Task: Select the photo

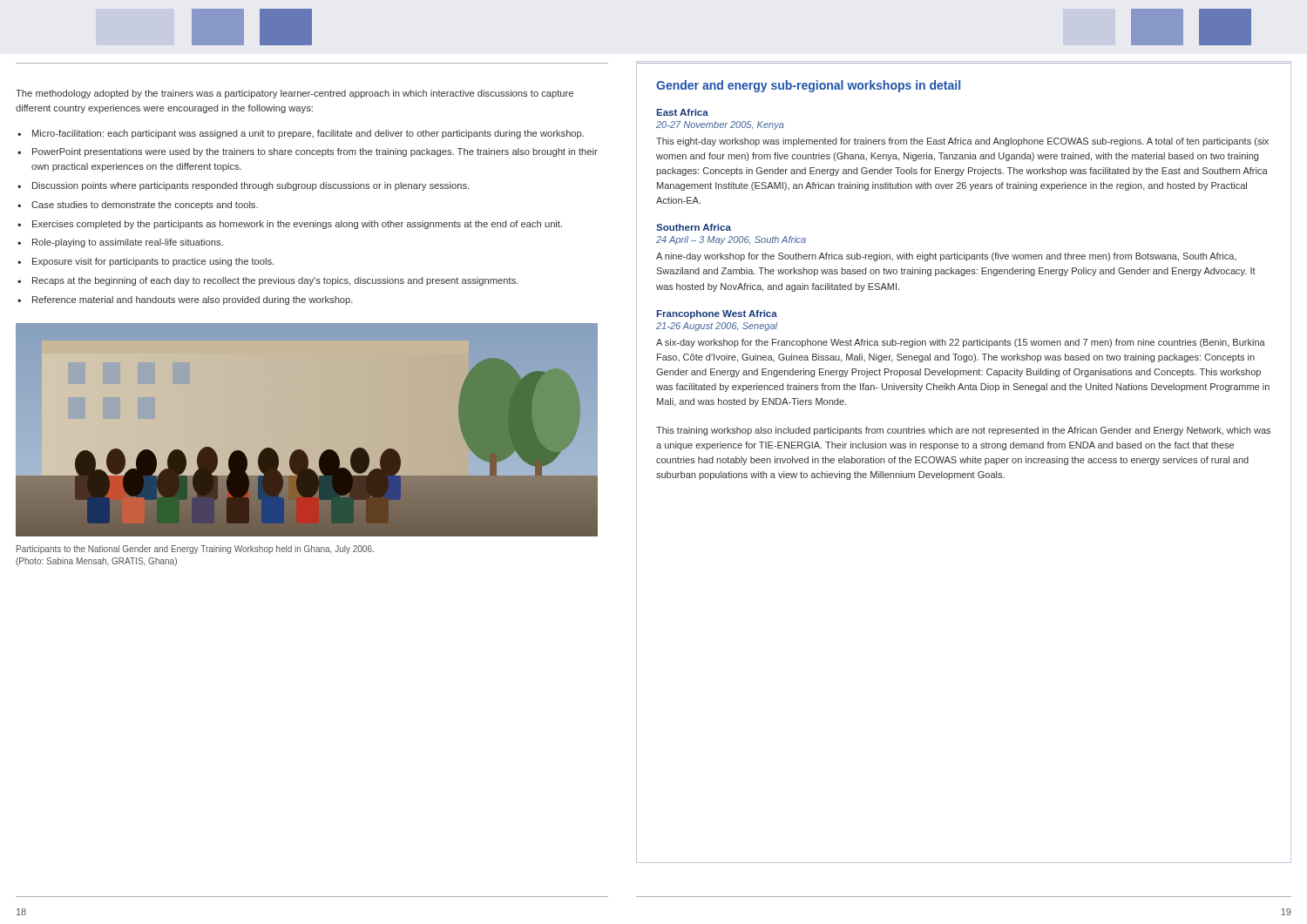Action: pyautogui.click(x=312, y=430)
